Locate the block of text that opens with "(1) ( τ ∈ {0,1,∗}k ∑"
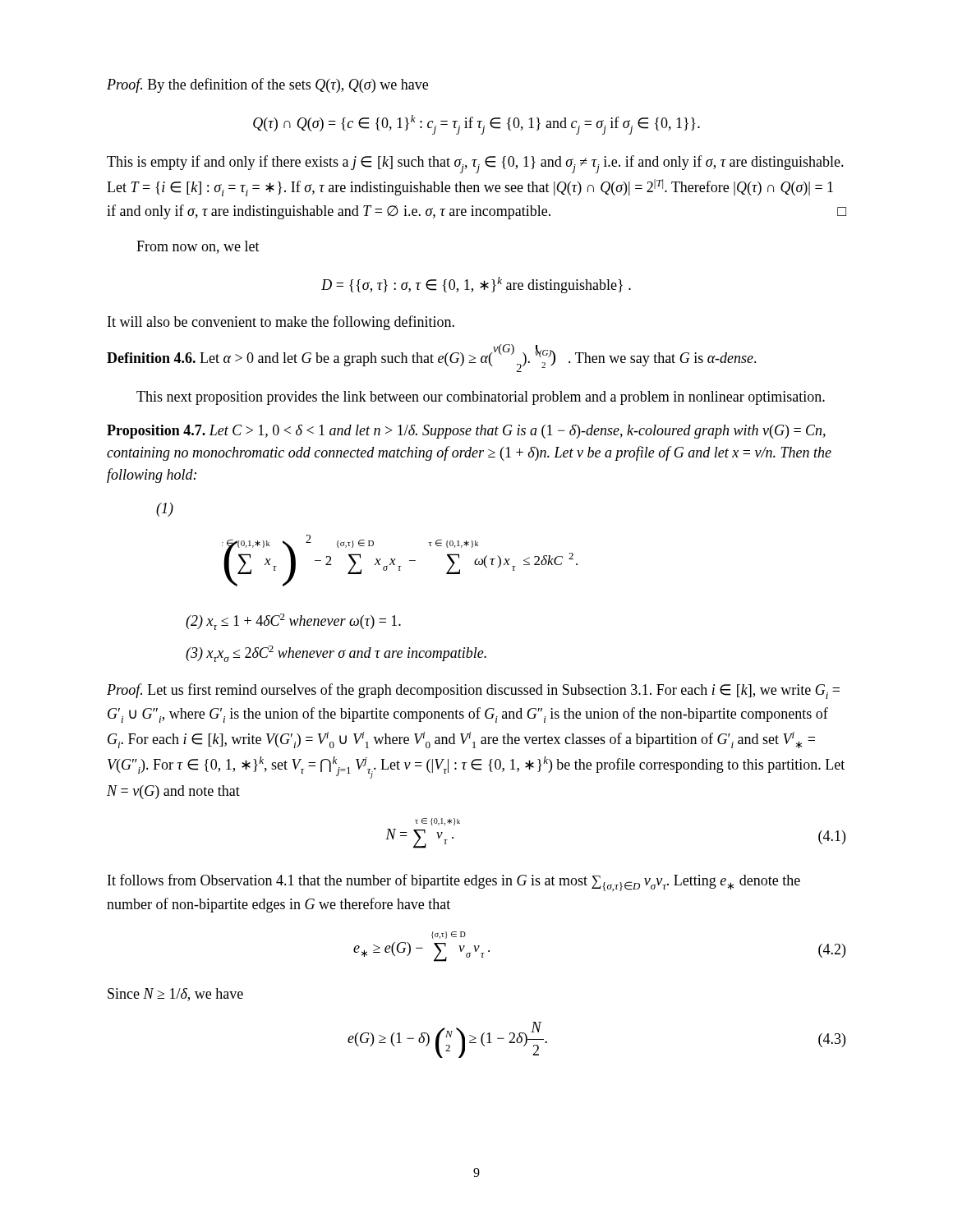This screenshot has width=953, height=1232. tap(476, 549)
